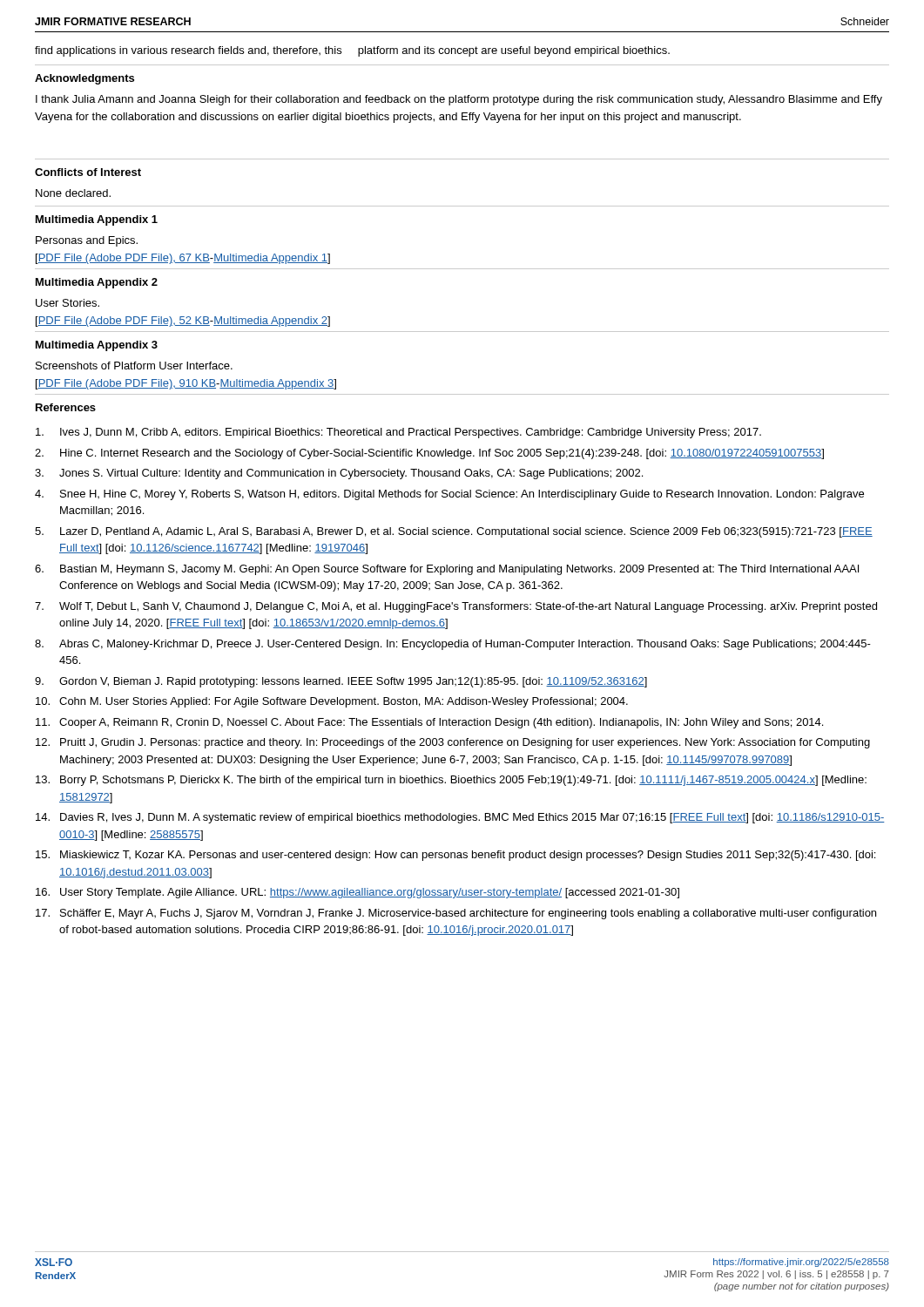The width and height of the screenshot is (924, 1307).
Task: Point to the block beginning "Screenshots of Platform User Interface."
Action: (186, 374)
